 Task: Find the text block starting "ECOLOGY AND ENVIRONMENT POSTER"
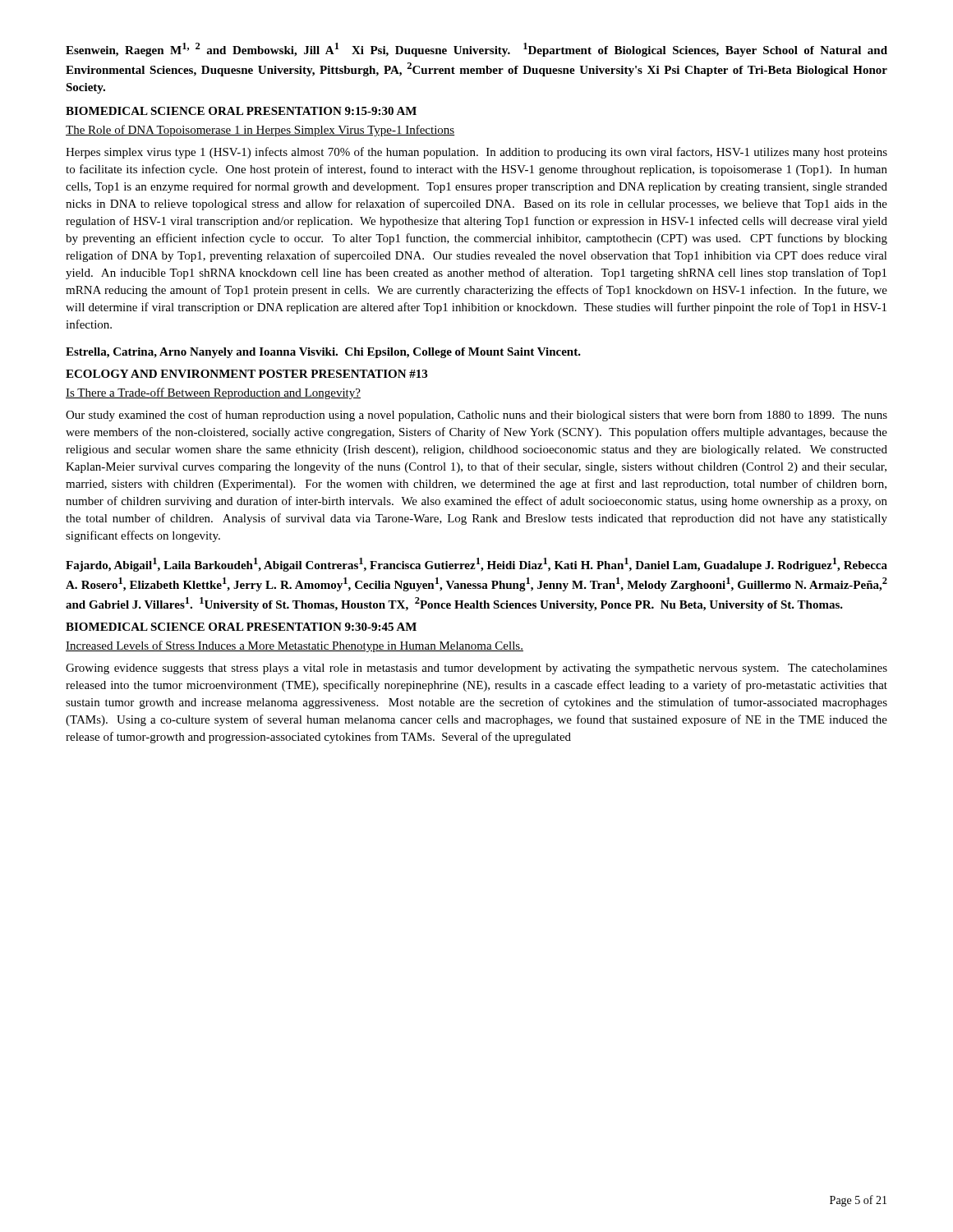pos(247,374)
